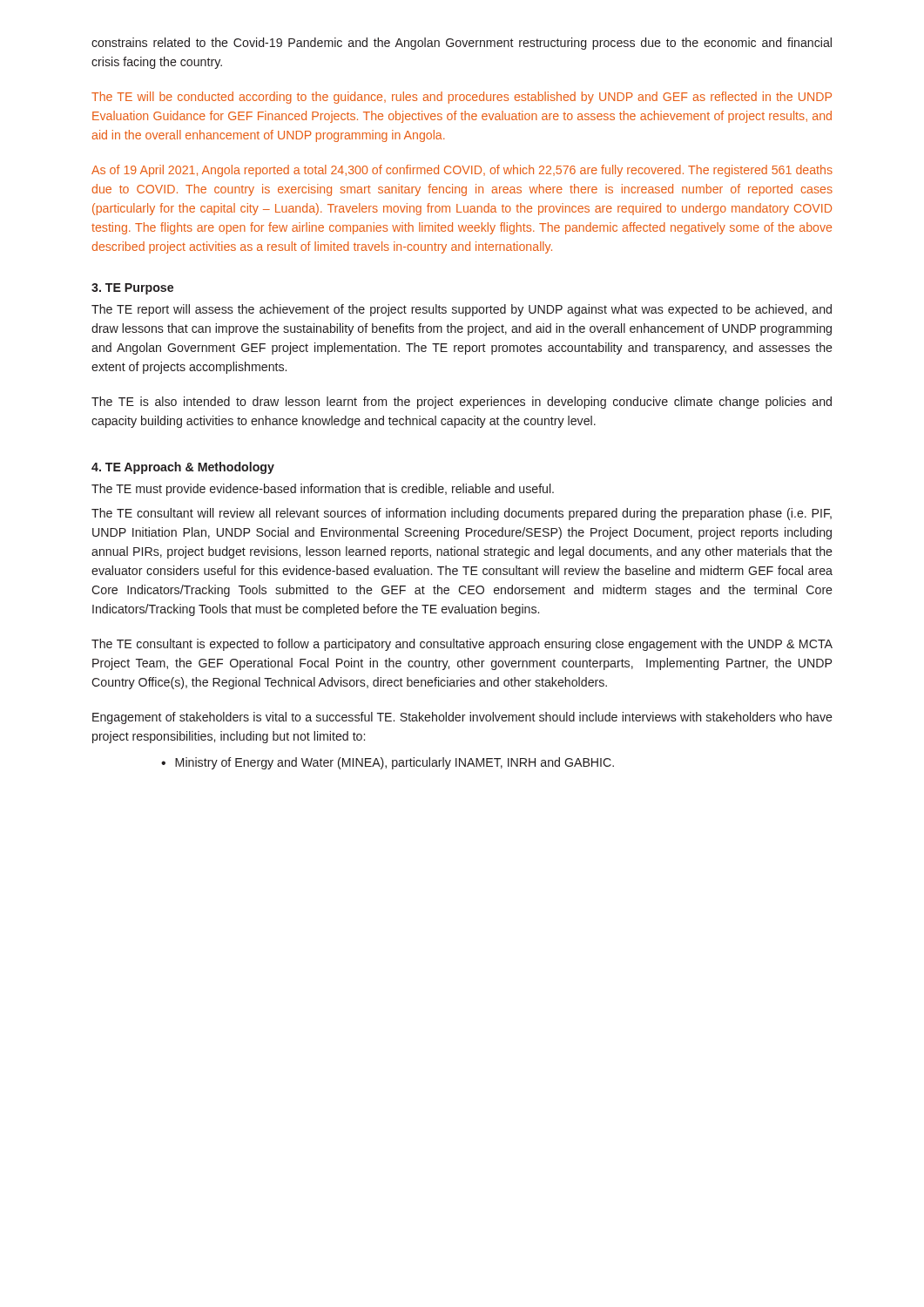Select the text block starting "The TE report will"
The image size is (924, 1307).
[462, 338]
